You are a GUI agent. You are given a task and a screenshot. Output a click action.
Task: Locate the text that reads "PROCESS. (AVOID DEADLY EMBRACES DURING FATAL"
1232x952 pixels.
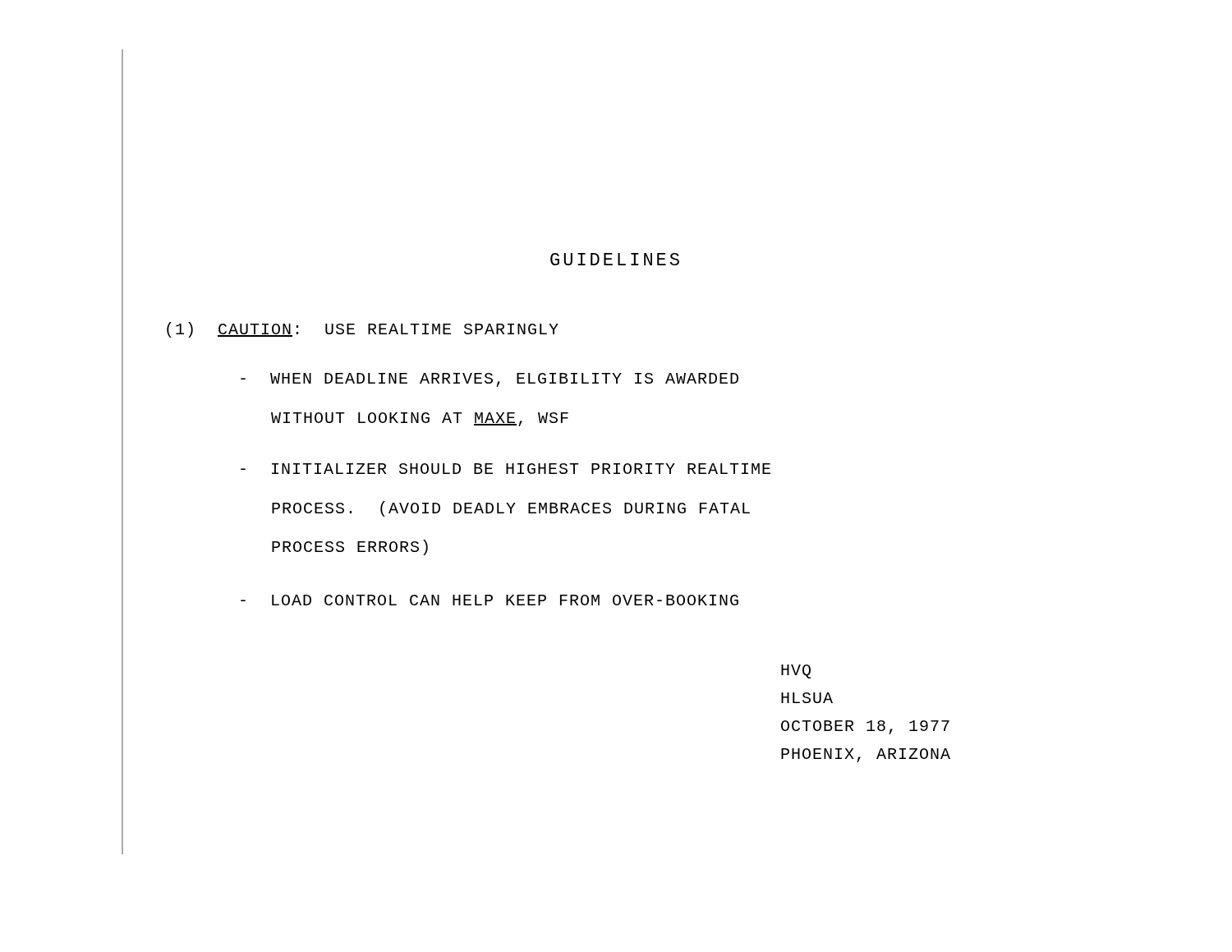(511, 509)
